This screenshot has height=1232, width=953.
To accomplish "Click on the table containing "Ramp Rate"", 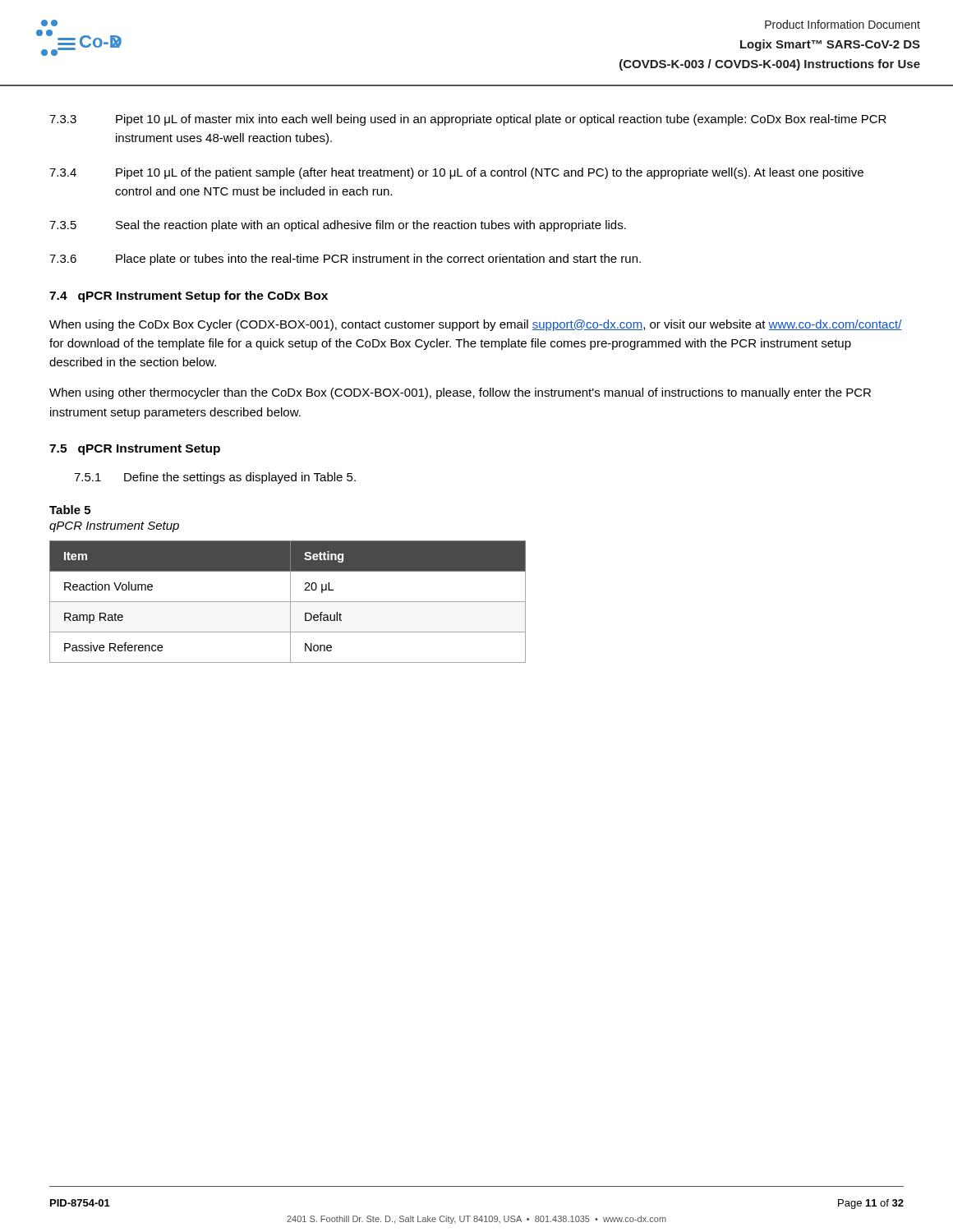I will [x=476, y=602].
